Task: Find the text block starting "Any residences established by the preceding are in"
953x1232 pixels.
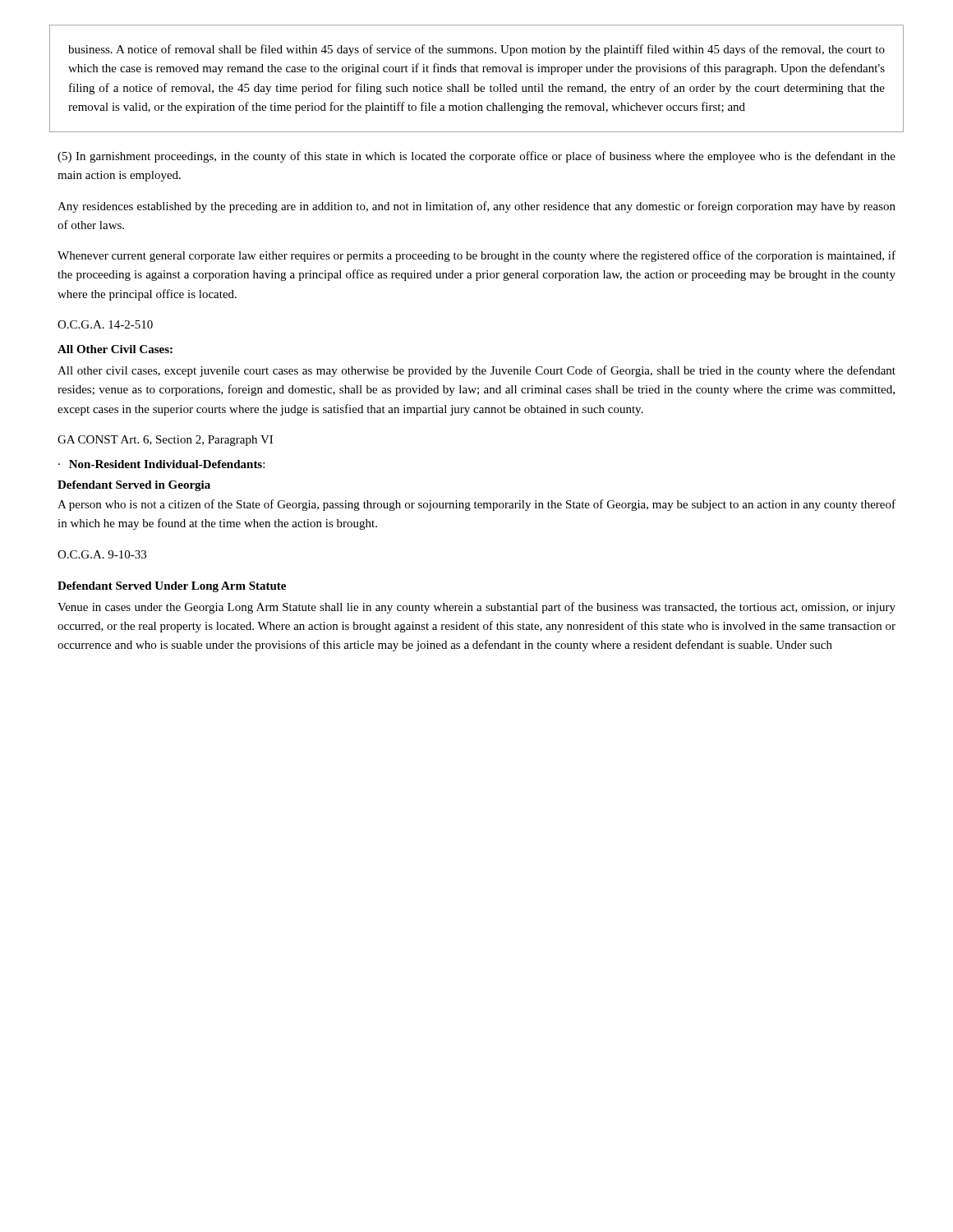Action: 476,215
